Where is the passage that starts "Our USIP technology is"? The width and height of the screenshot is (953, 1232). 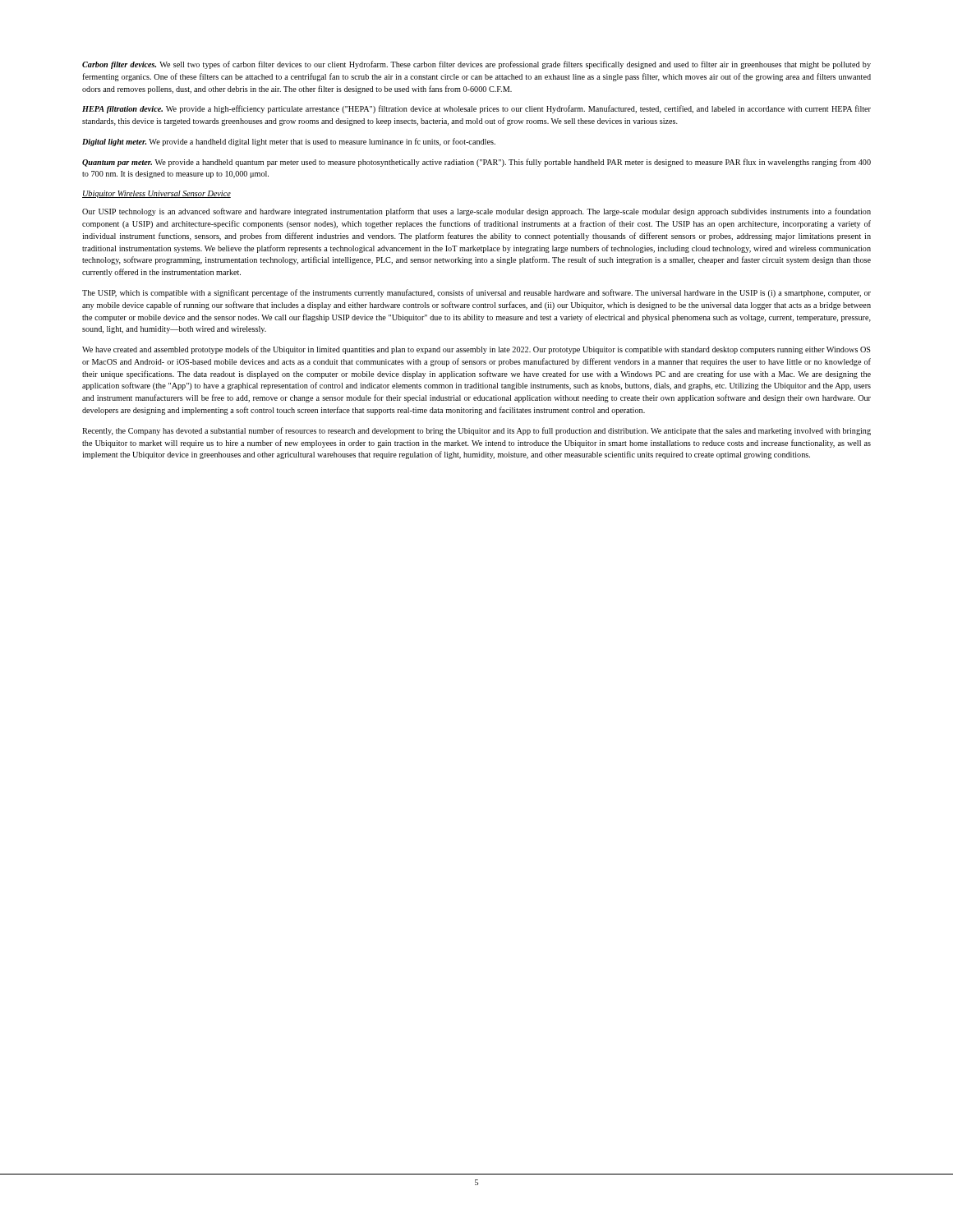[x=476, y=243]
